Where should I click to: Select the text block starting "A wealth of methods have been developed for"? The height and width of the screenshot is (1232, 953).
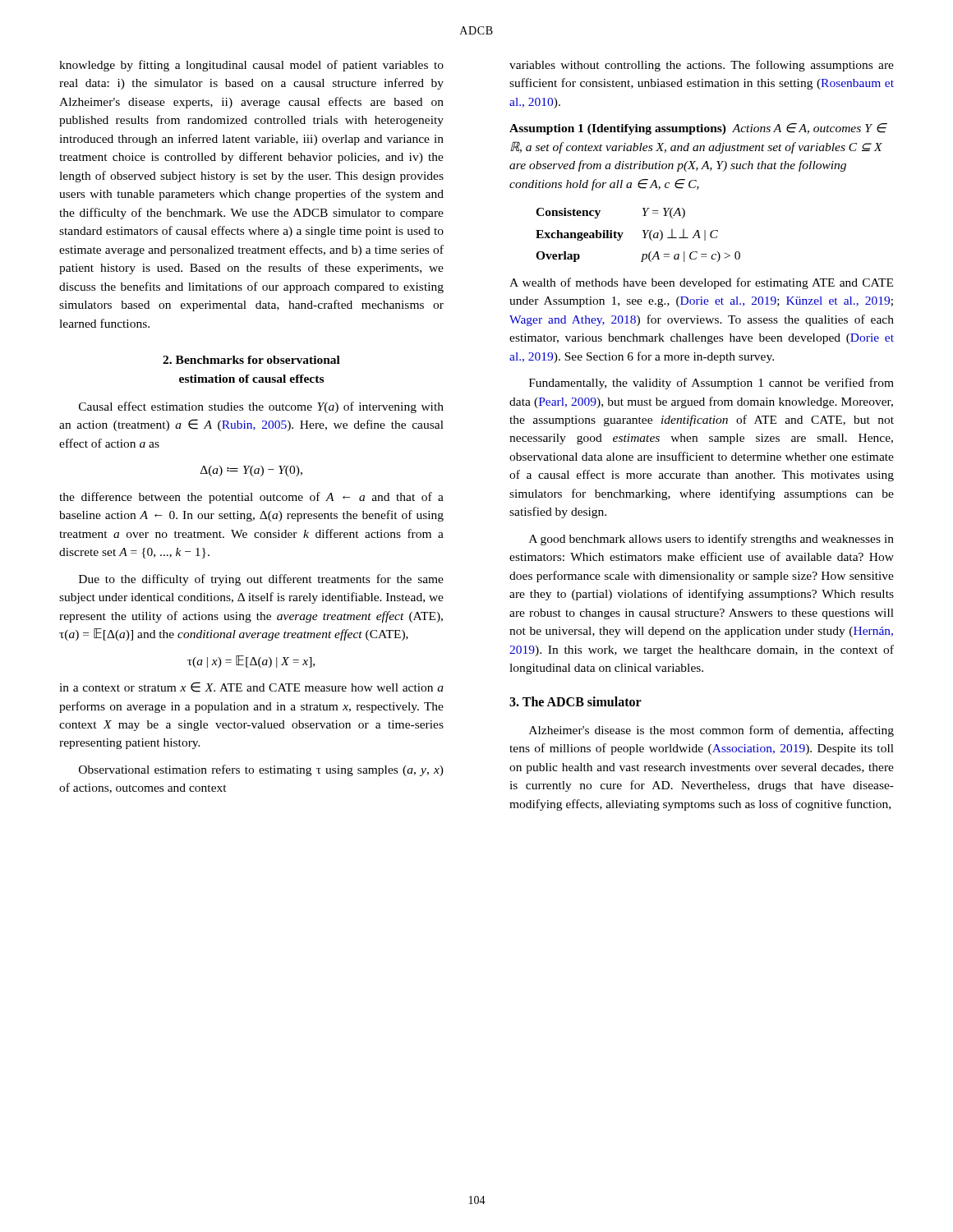702,319
